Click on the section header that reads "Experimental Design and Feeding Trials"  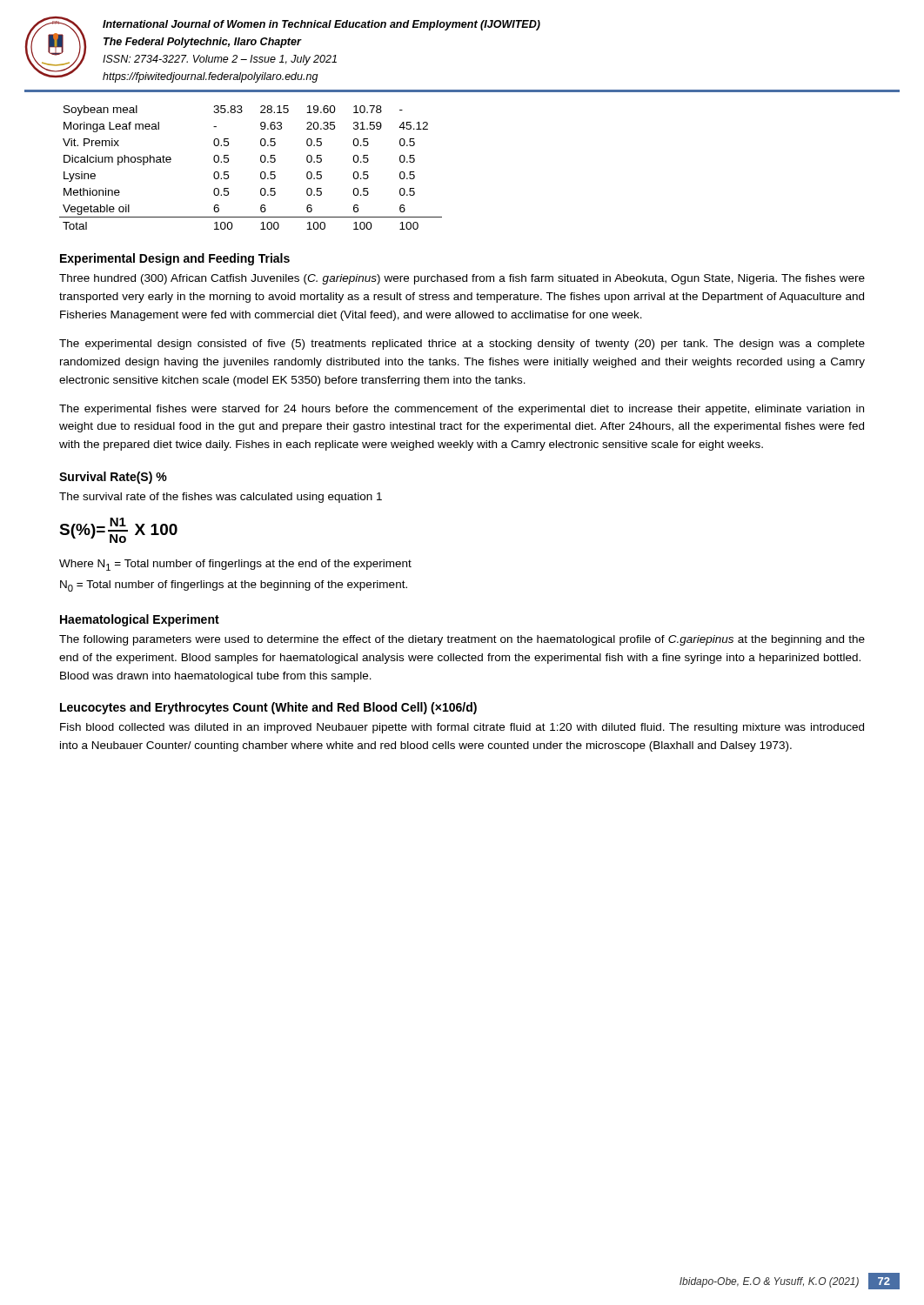pos(175,258)
